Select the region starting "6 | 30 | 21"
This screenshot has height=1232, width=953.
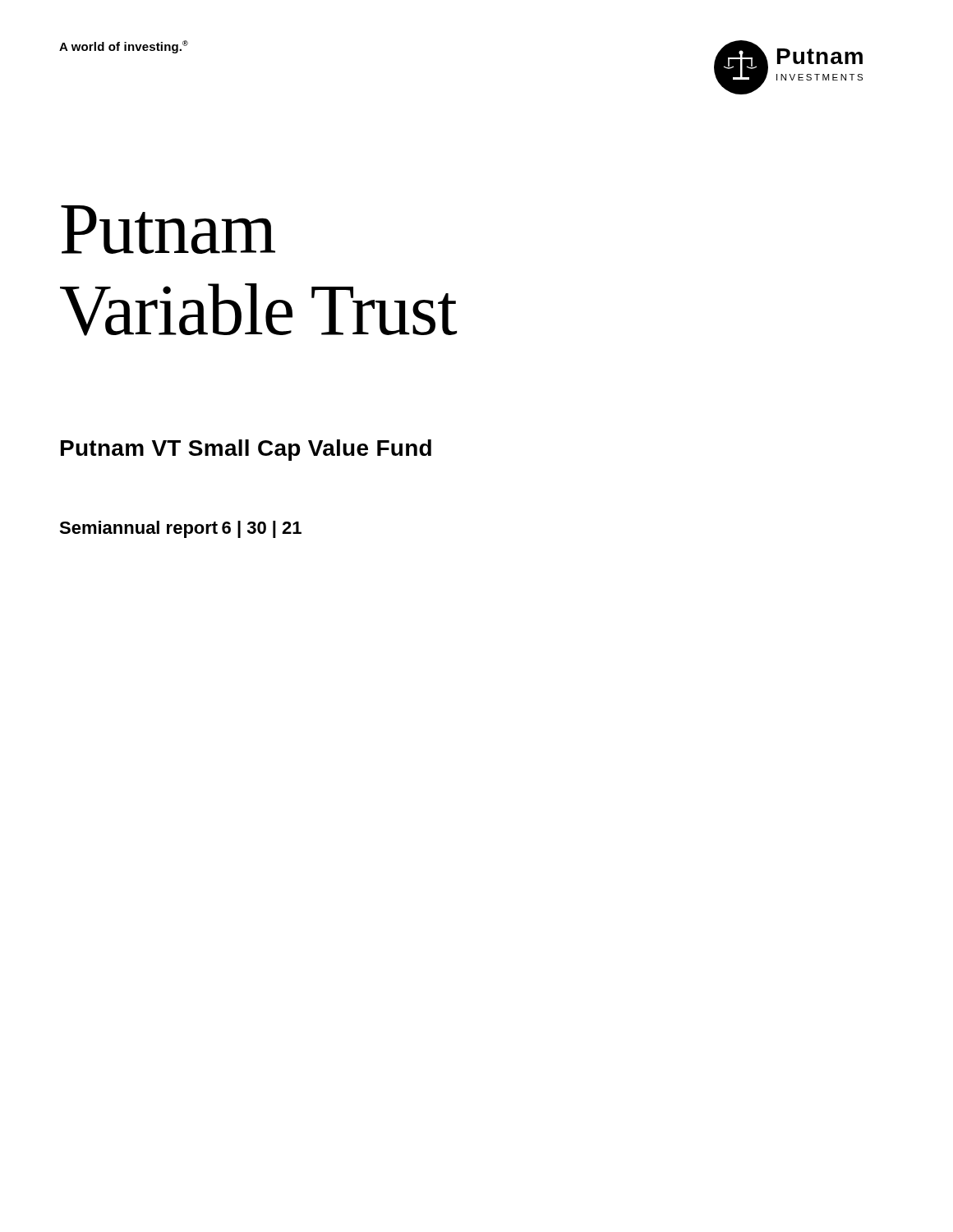262,528
